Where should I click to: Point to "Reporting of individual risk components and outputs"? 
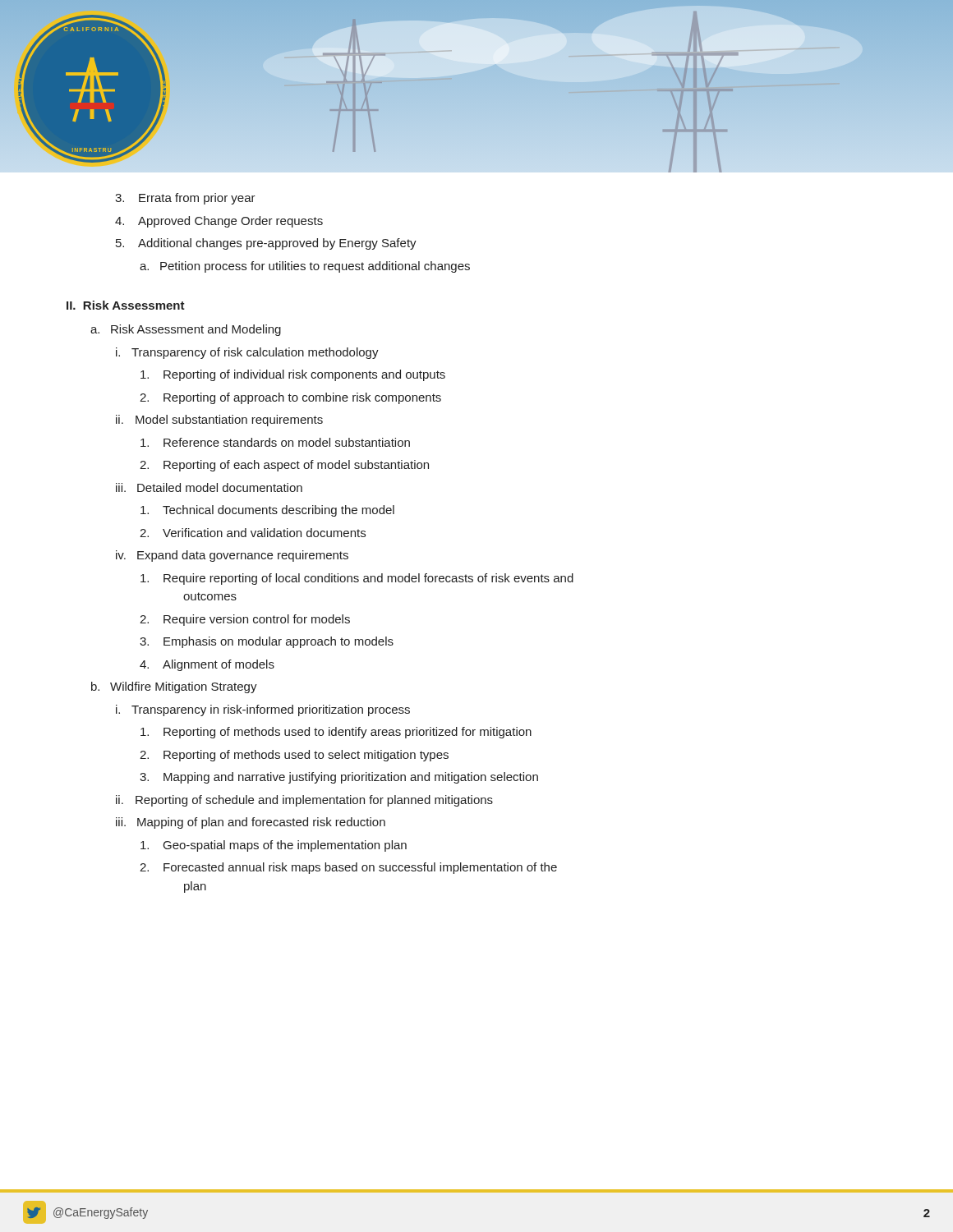tap(293, 375)
